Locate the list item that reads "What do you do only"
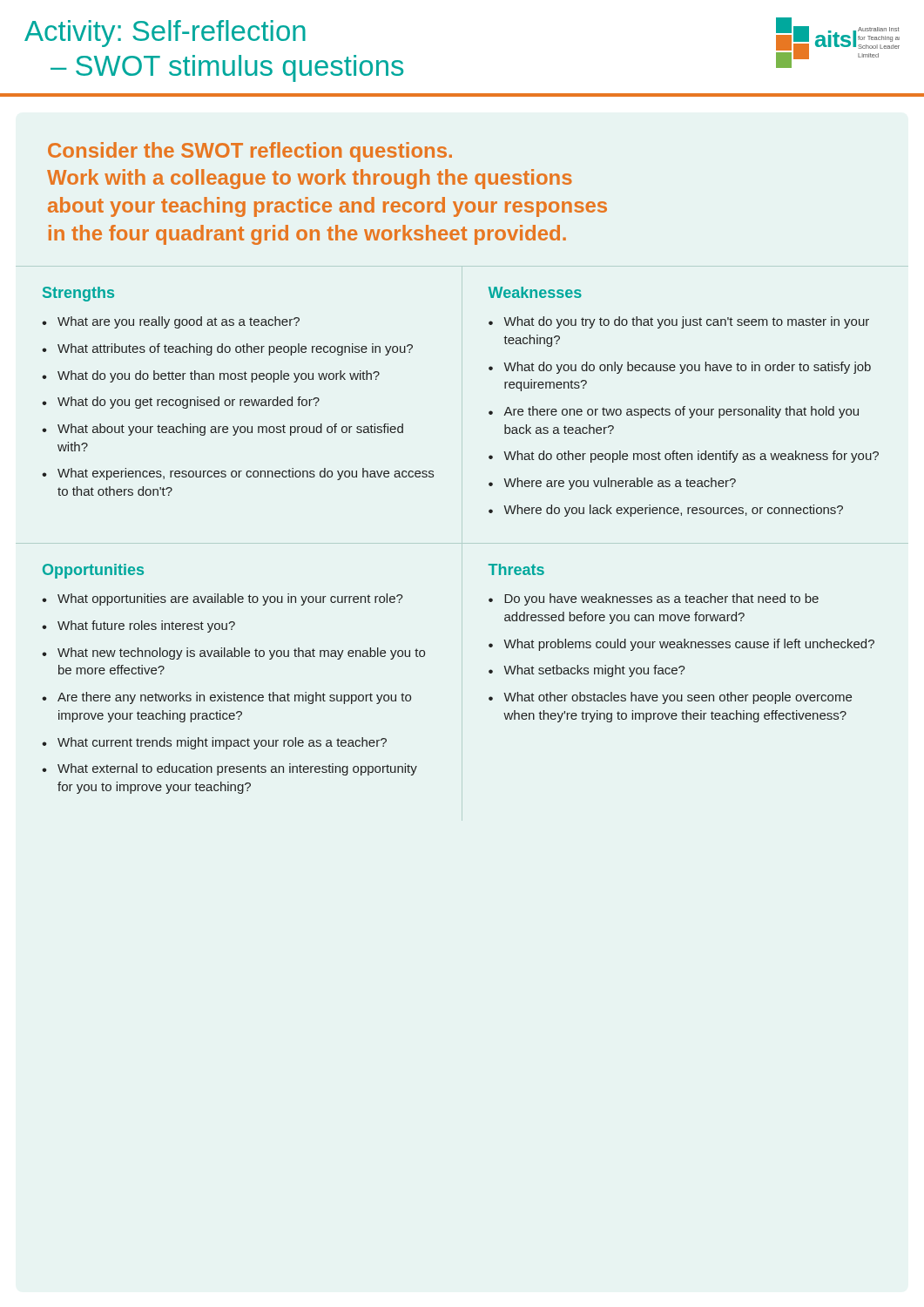 (x=688, y=375)
